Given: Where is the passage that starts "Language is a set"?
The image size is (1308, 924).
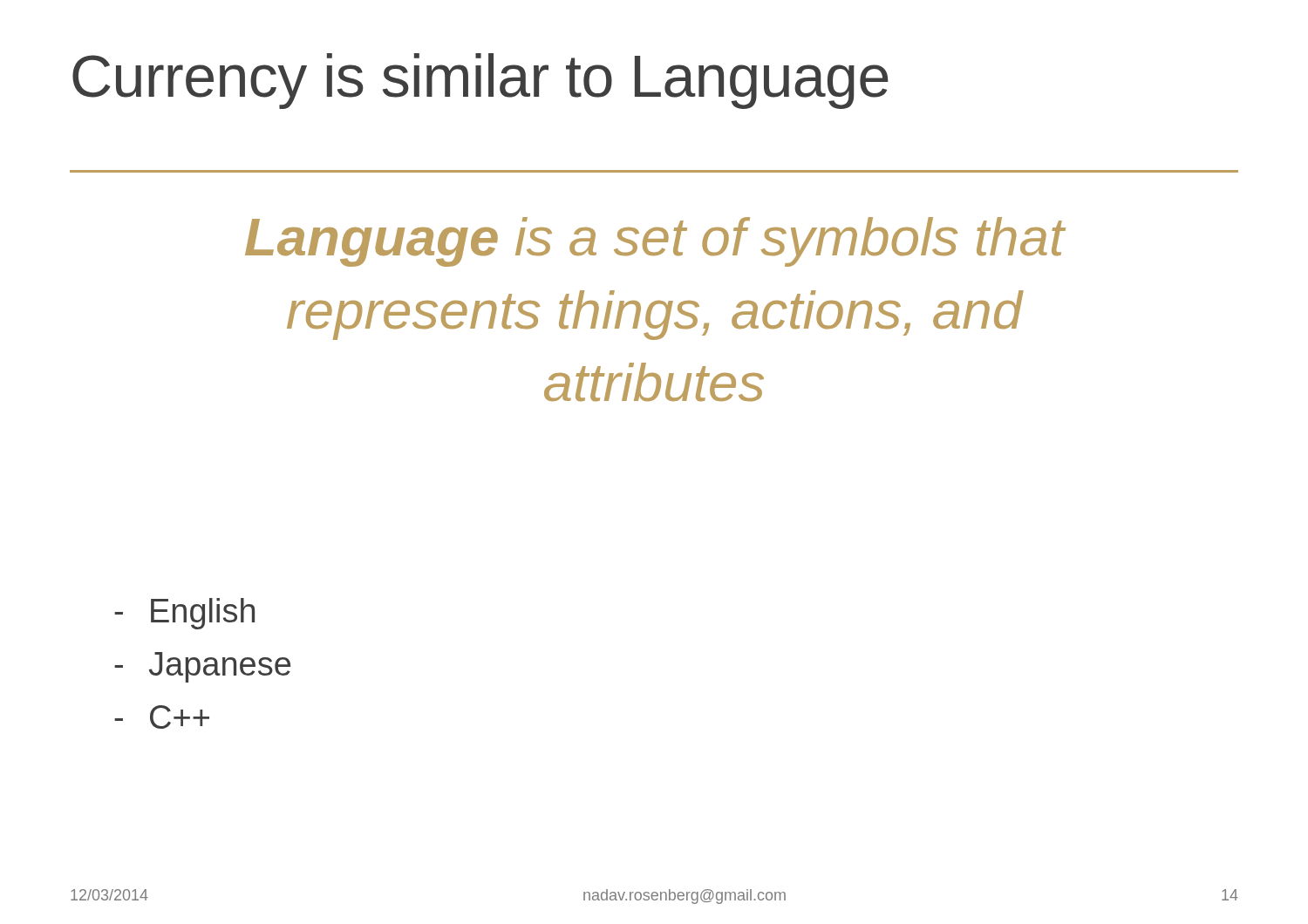Looking at the screenshot, I should (654, 310).
